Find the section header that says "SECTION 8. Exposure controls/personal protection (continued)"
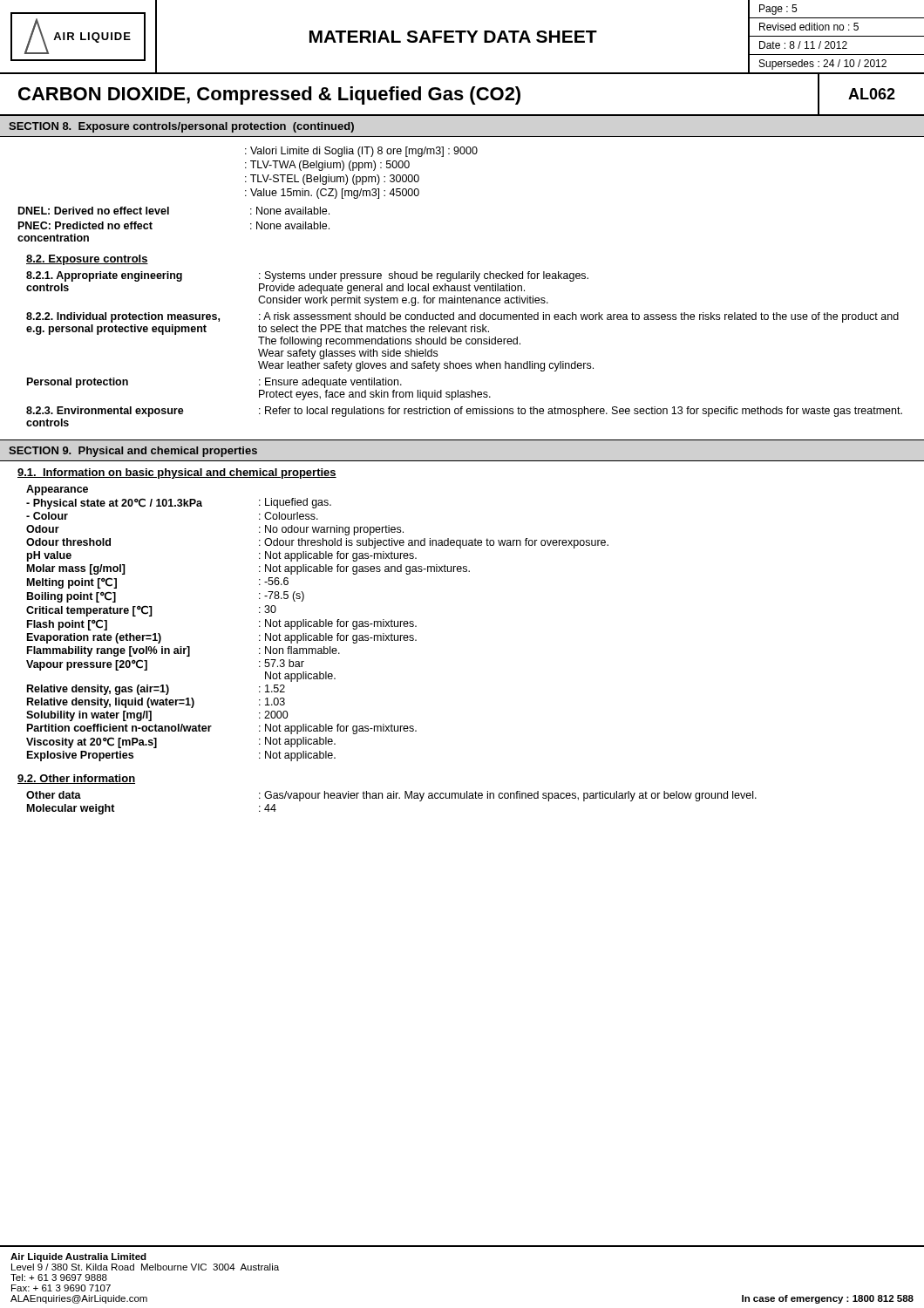Viewport: 924px width, 1308px height. [x=182, y=126]
